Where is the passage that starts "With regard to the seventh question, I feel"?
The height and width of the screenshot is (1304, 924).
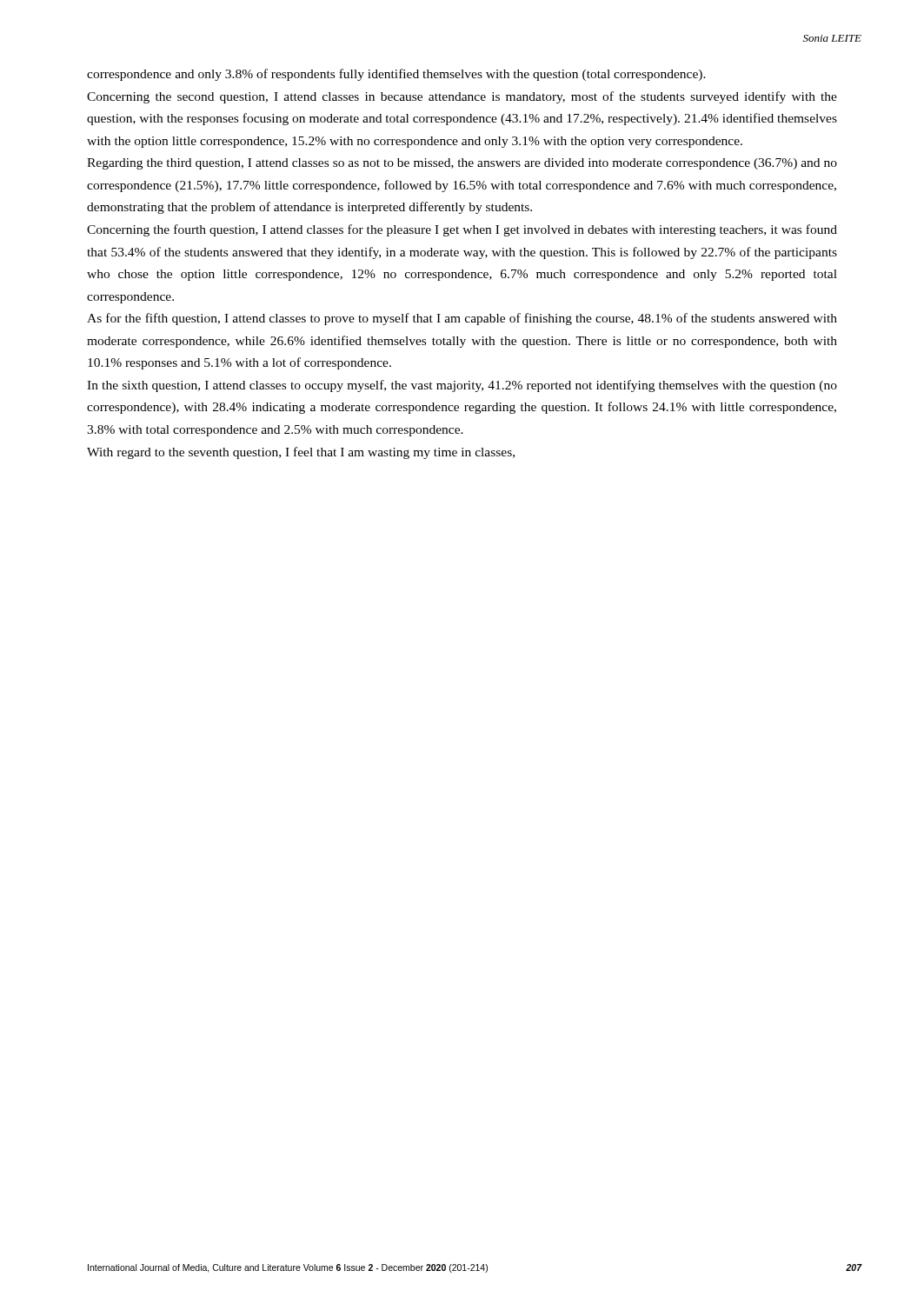(301, 451)
